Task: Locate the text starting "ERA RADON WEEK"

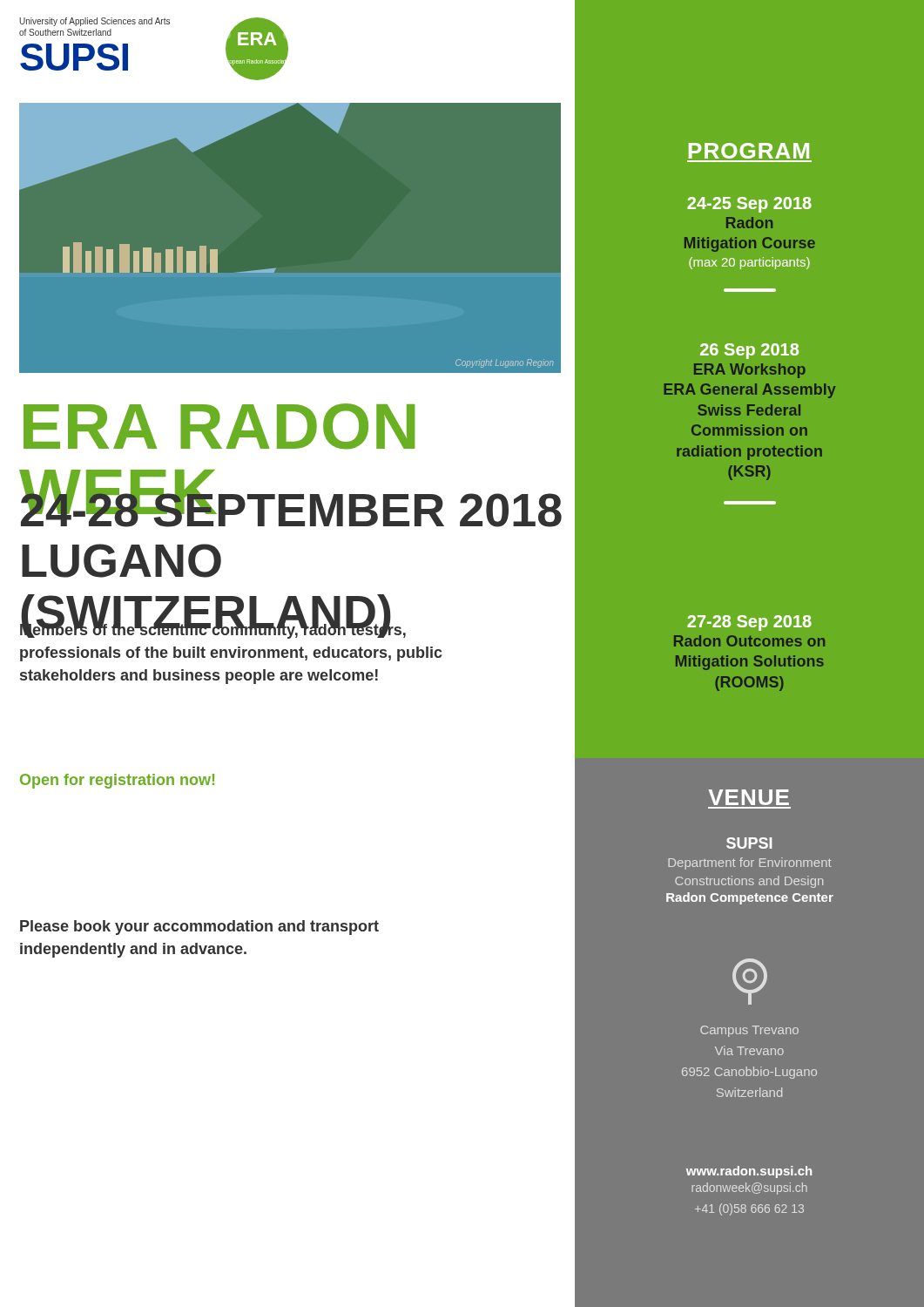Action: [291, 459]
